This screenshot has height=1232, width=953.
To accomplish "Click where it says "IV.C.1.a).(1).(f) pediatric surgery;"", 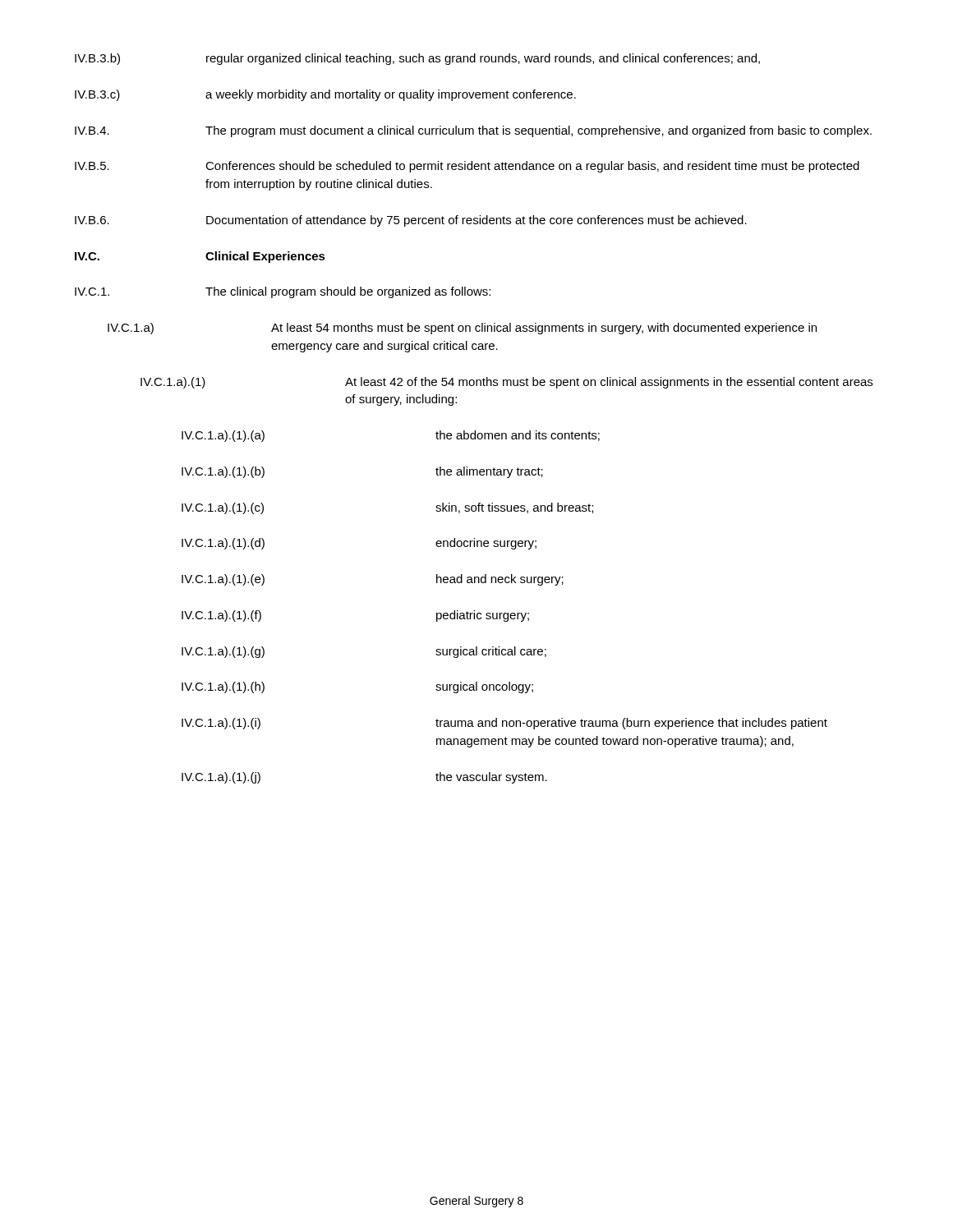I will click(x=476, y=615).
